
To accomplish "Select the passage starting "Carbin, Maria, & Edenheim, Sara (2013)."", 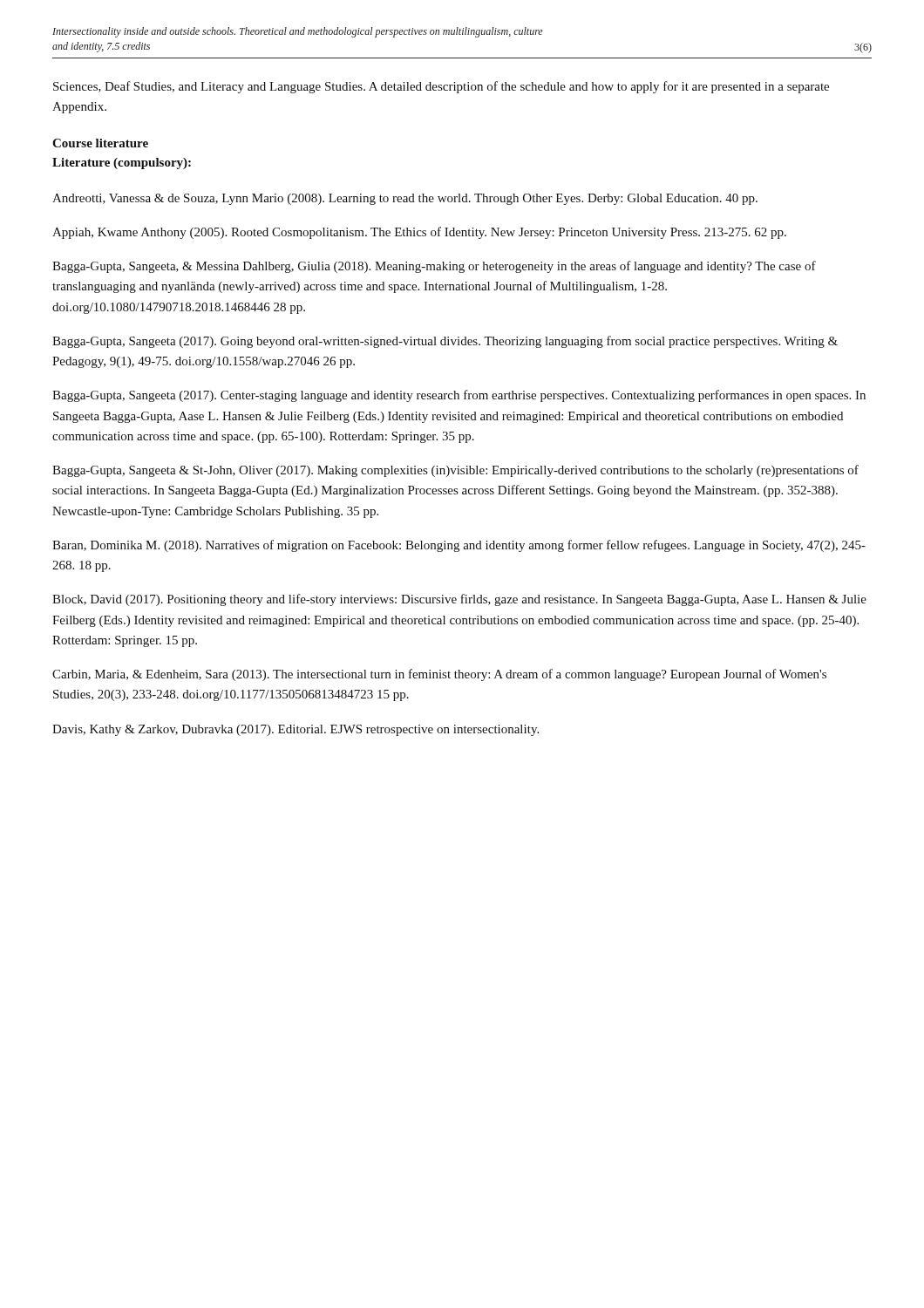I will (x=440, y=684).
